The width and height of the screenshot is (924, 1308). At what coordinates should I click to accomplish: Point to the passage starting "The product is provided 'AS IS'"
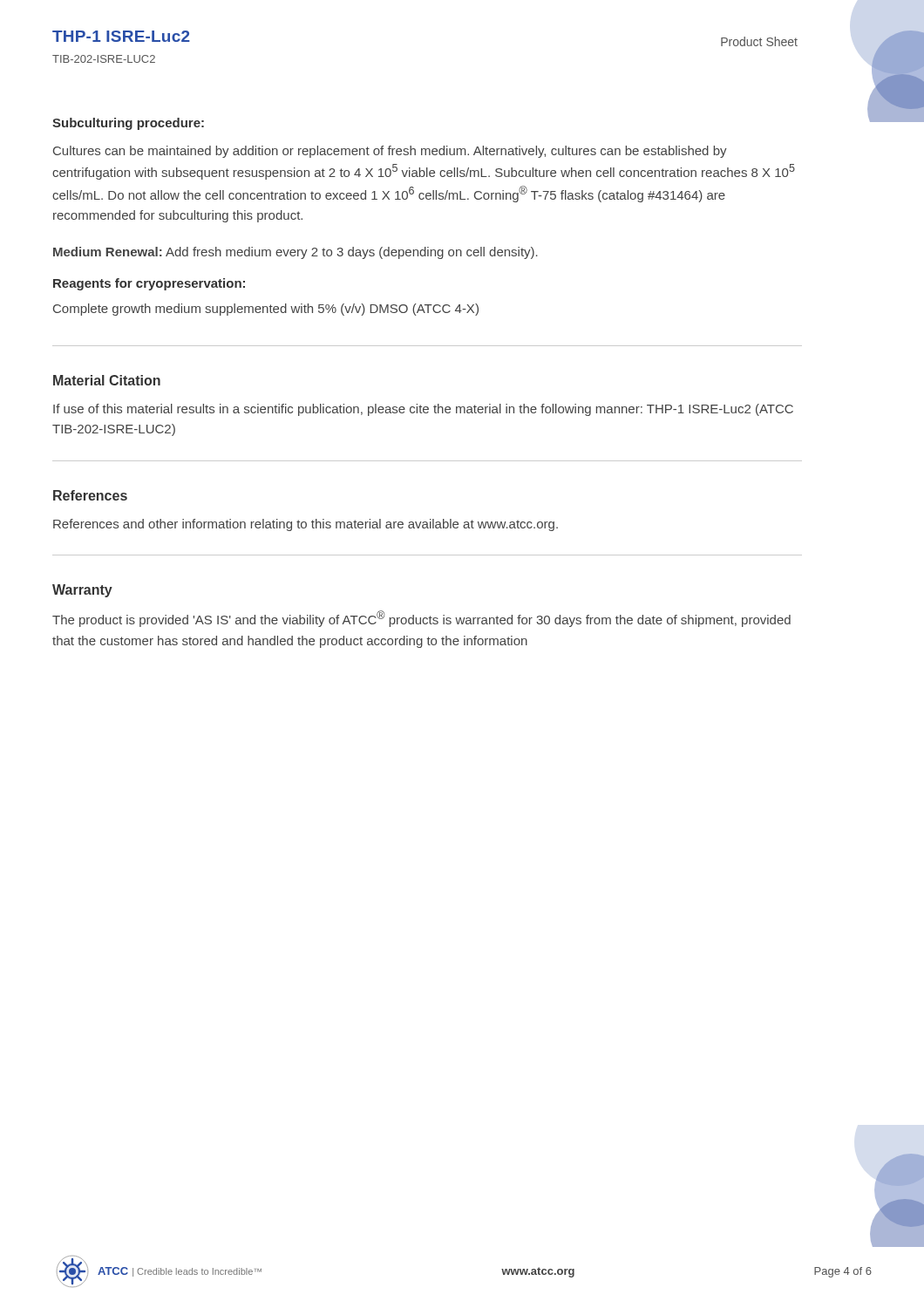422,629
